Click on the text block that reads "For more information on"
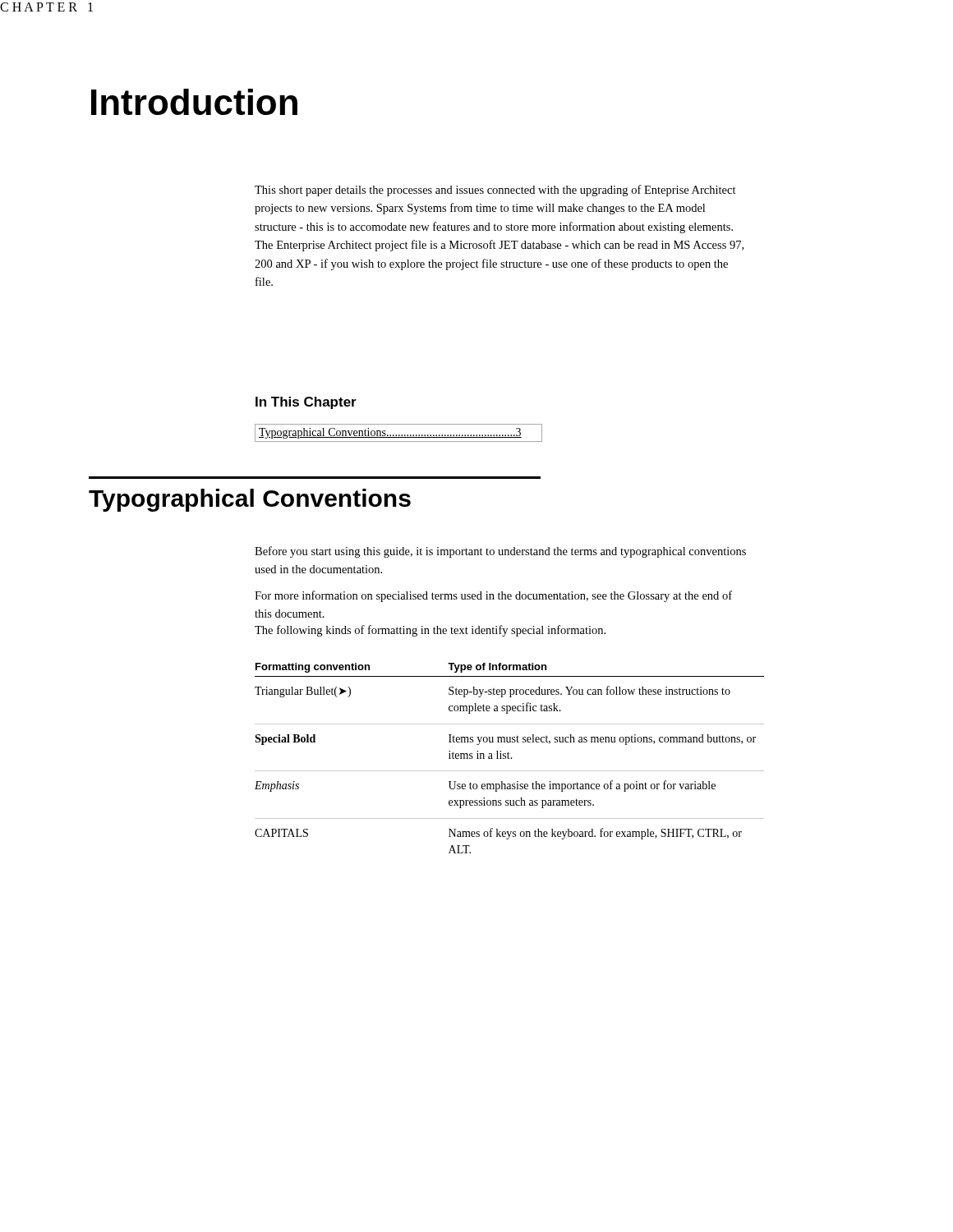Screen dimensions: 1232x953 click(493, 605)
